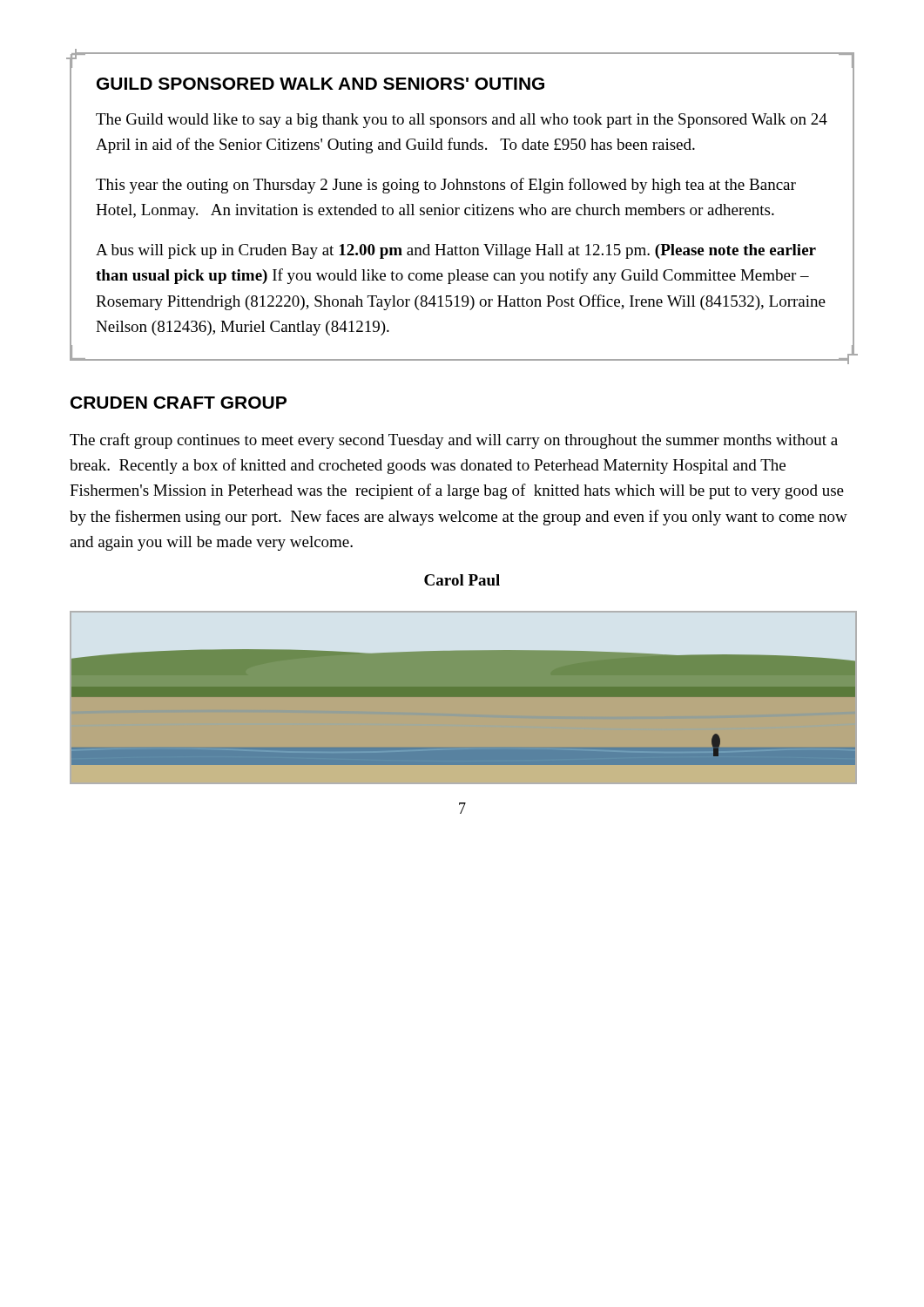Locate the text block that says "A bus will pick up in Cruden"
Image resolution: width=924 pixels, height=1307 pixels.
point(461,288)
